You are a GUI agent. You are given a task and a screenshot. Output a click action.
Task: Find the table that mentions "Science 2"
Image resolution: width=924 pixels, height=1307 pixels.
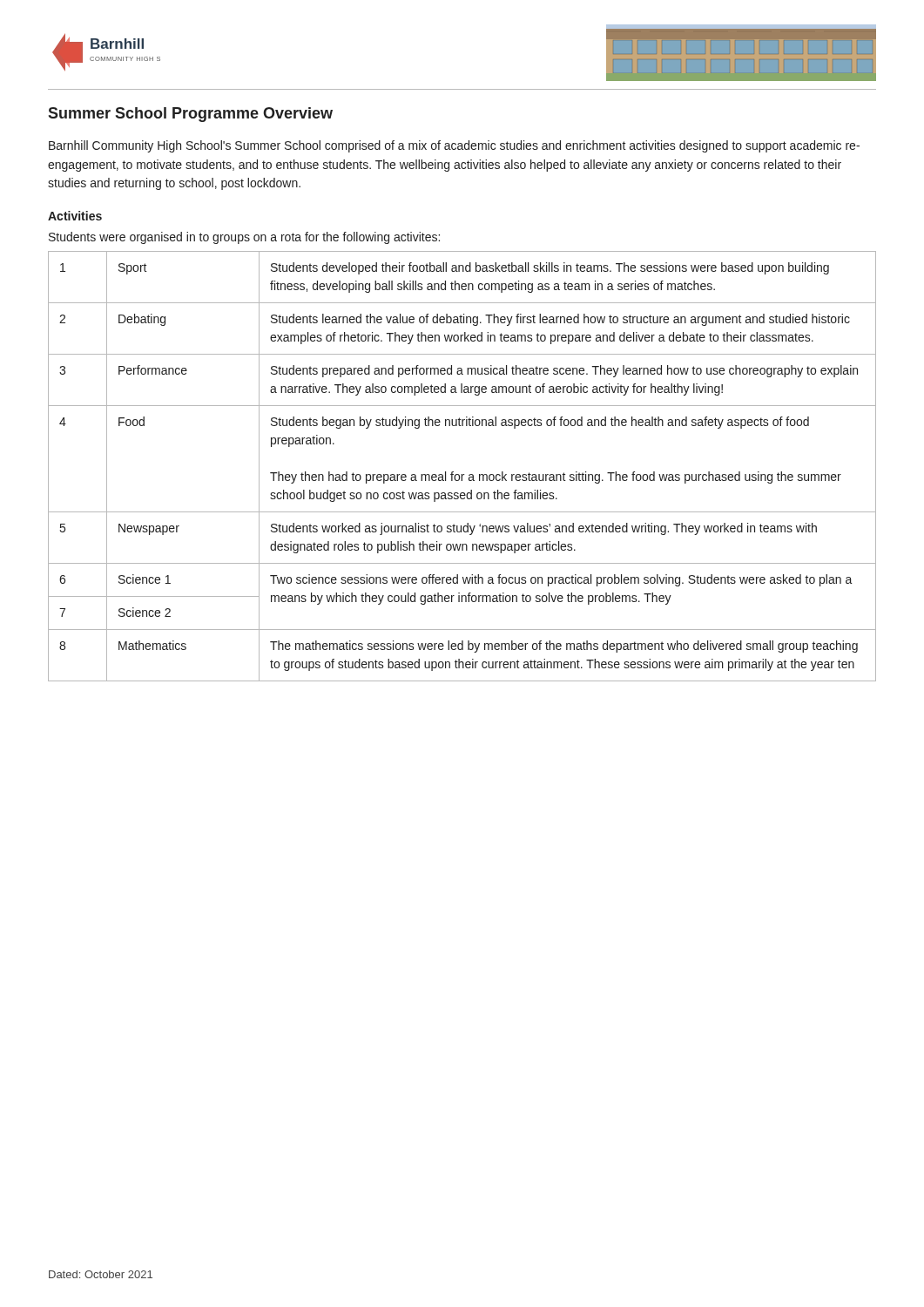point(462,466)
